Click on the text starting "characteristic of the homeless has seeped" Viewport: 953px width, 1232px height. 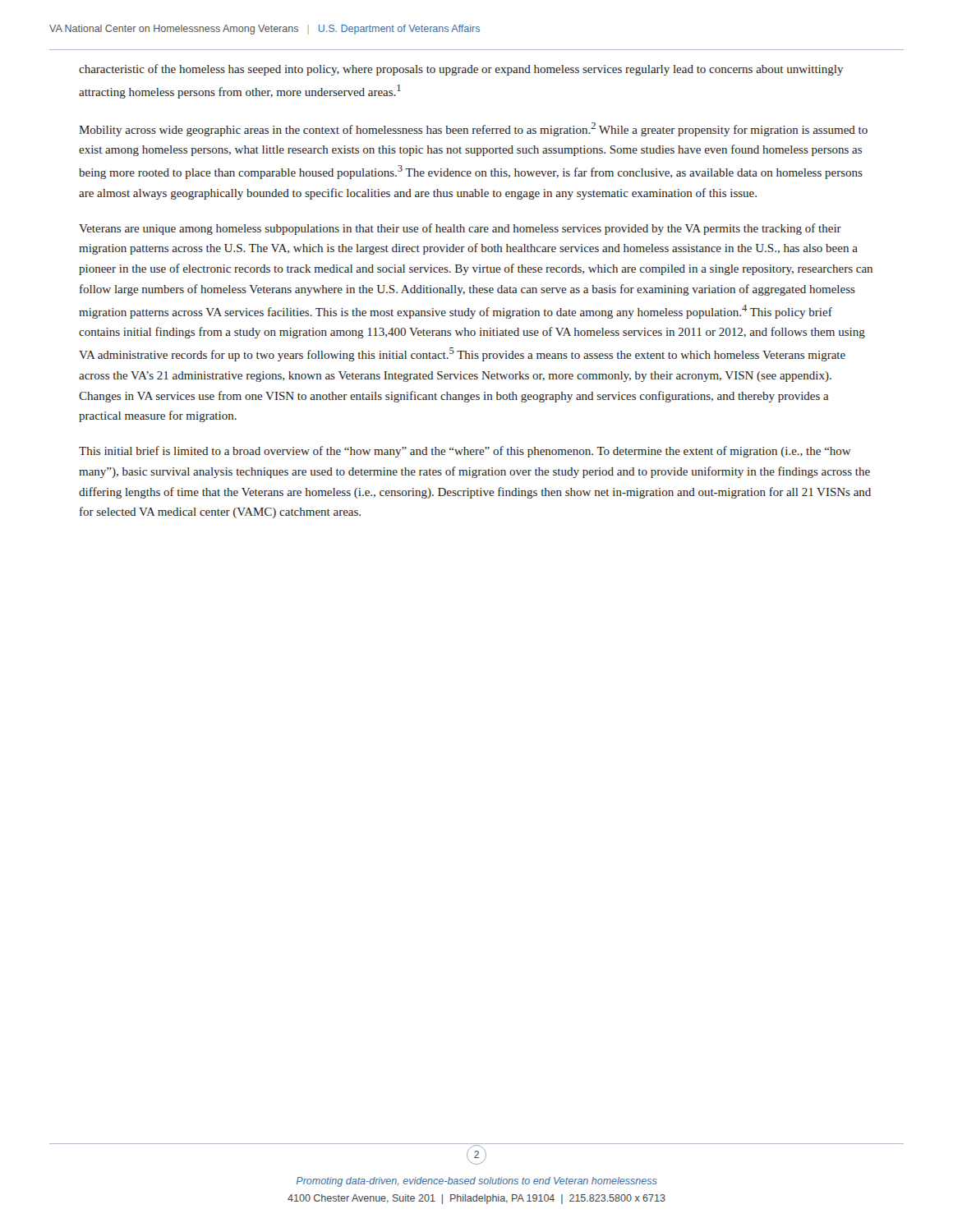(461, 80)
